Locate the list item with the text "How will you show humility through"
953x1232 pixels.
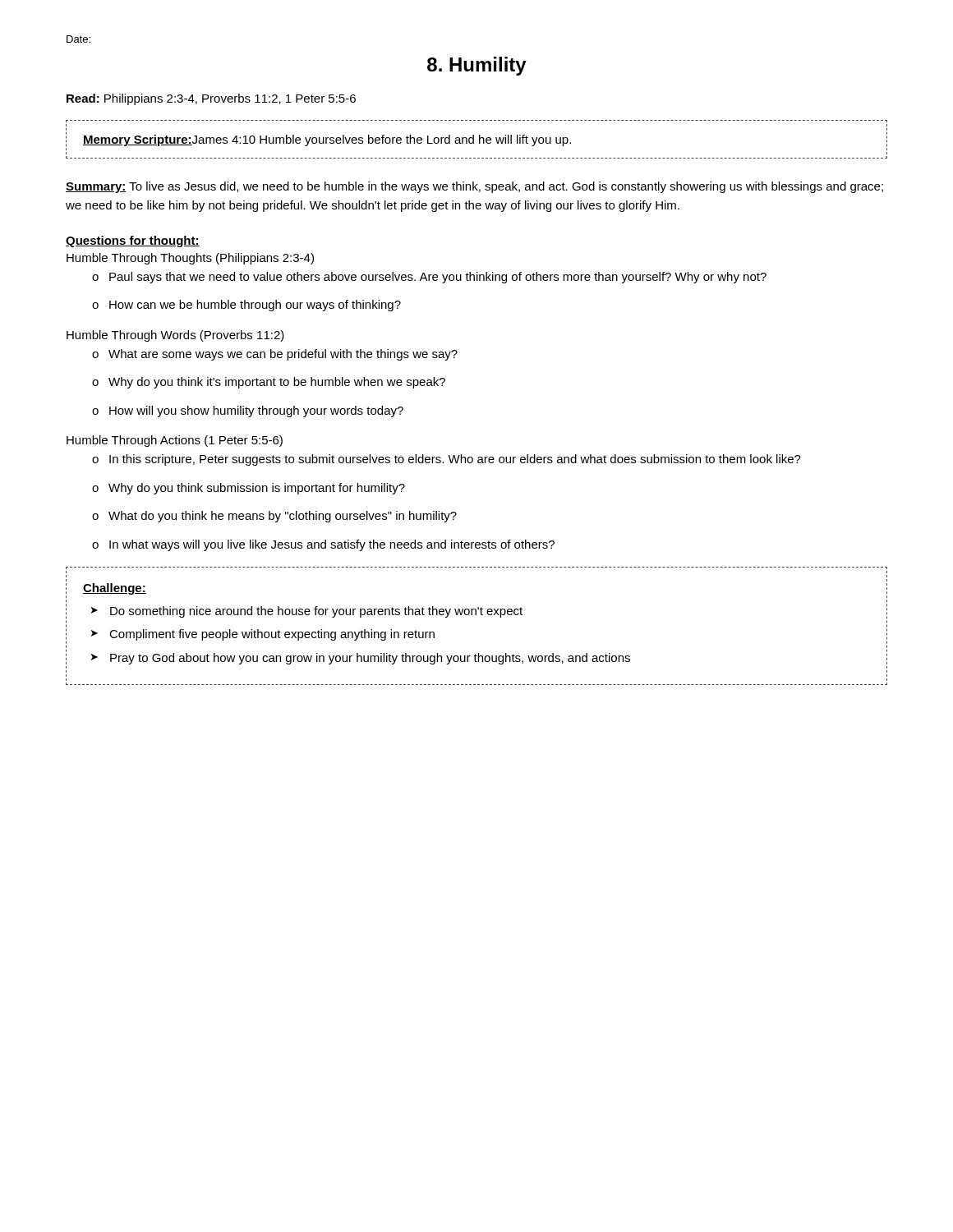248,411
